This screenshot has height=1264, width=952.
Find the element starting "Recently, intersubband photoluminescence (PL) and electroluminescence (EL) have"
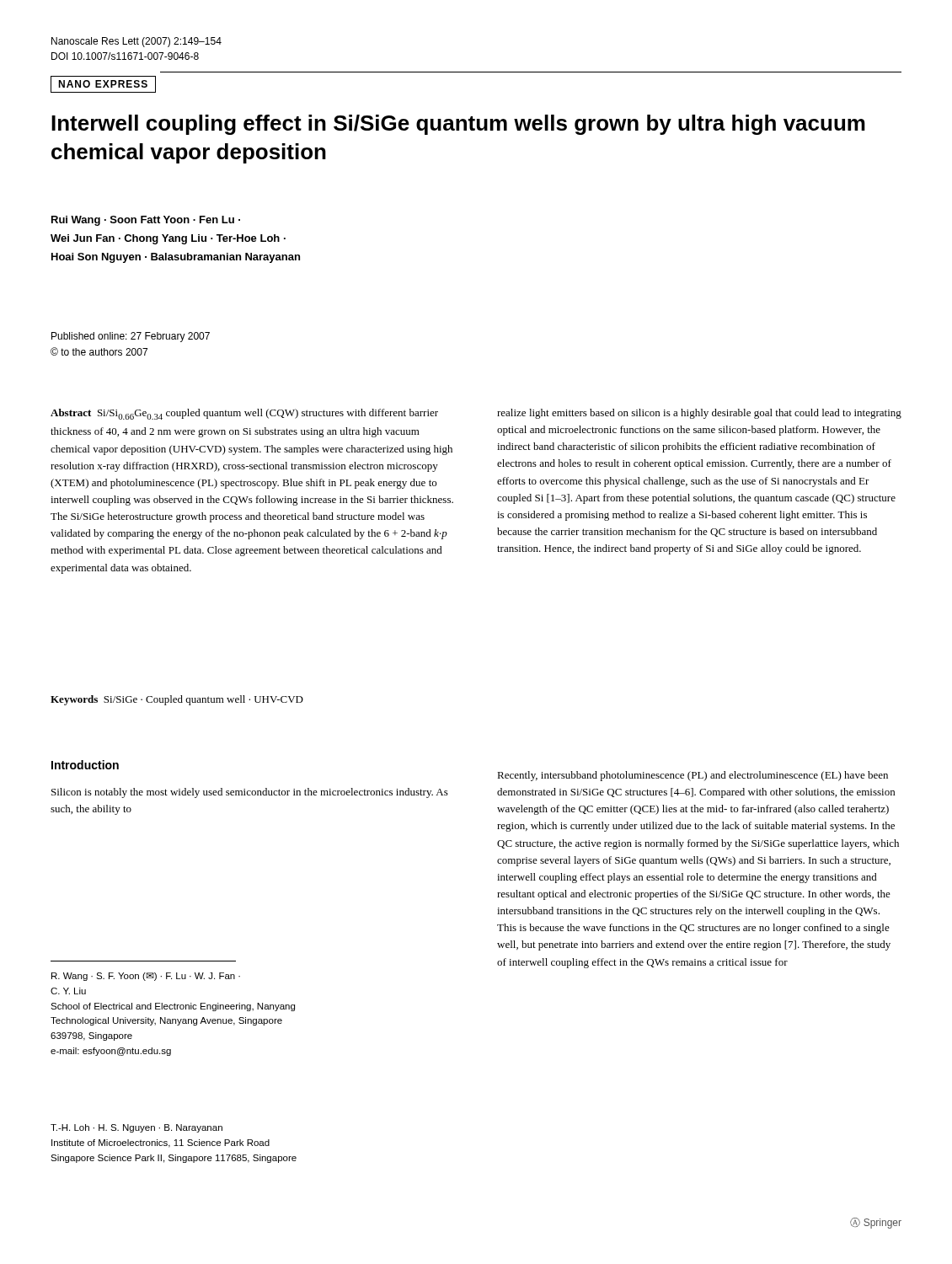click(x=698, y=868)
